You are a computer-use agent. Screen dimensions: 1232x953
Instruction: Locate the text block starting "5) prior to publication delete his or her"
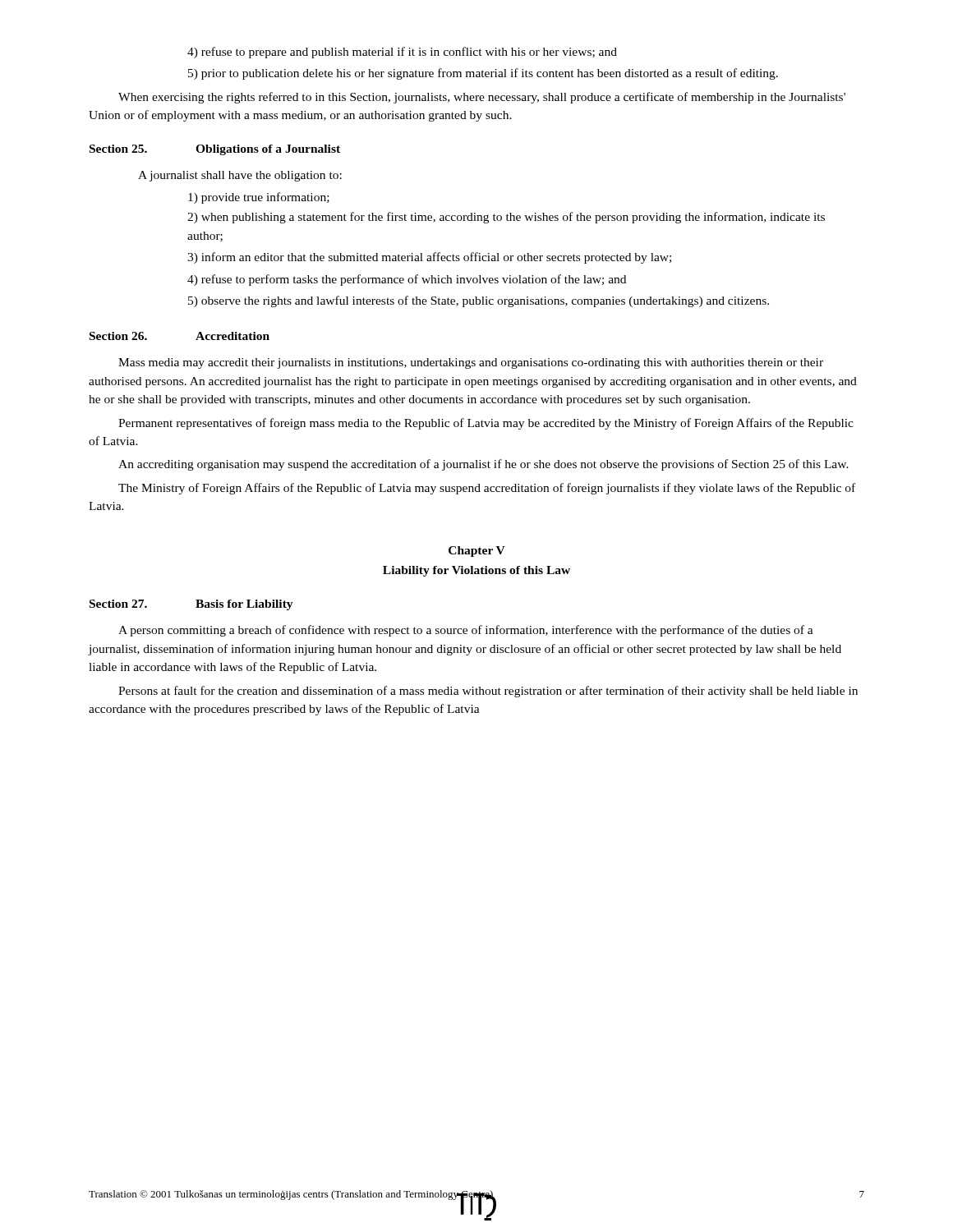tap(483, 73)
